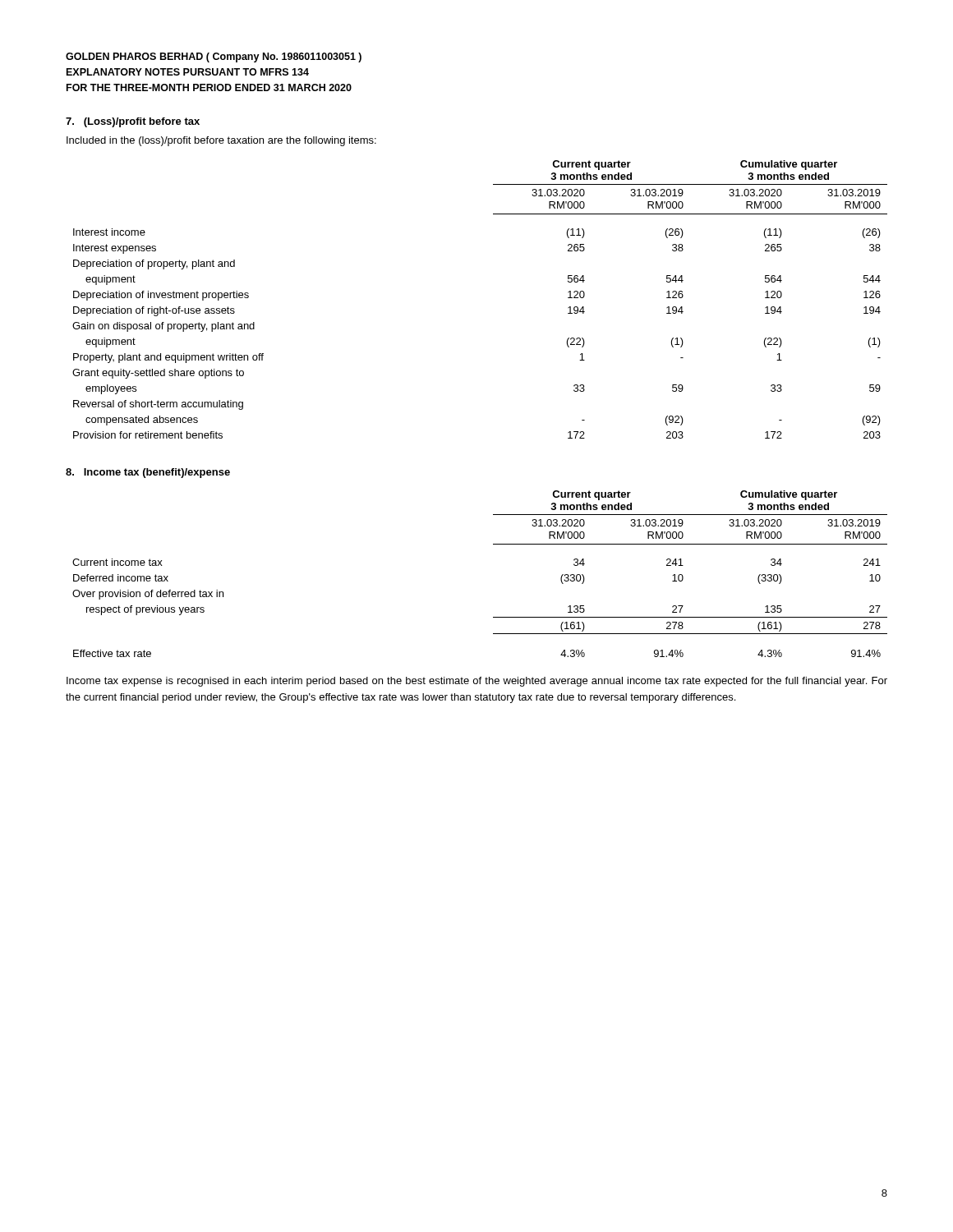Image resolution: width=953 pixels, height=1232 pixels.
Task: Click on the table containing "Effective tax rate"
Action: tap(476, 574)
